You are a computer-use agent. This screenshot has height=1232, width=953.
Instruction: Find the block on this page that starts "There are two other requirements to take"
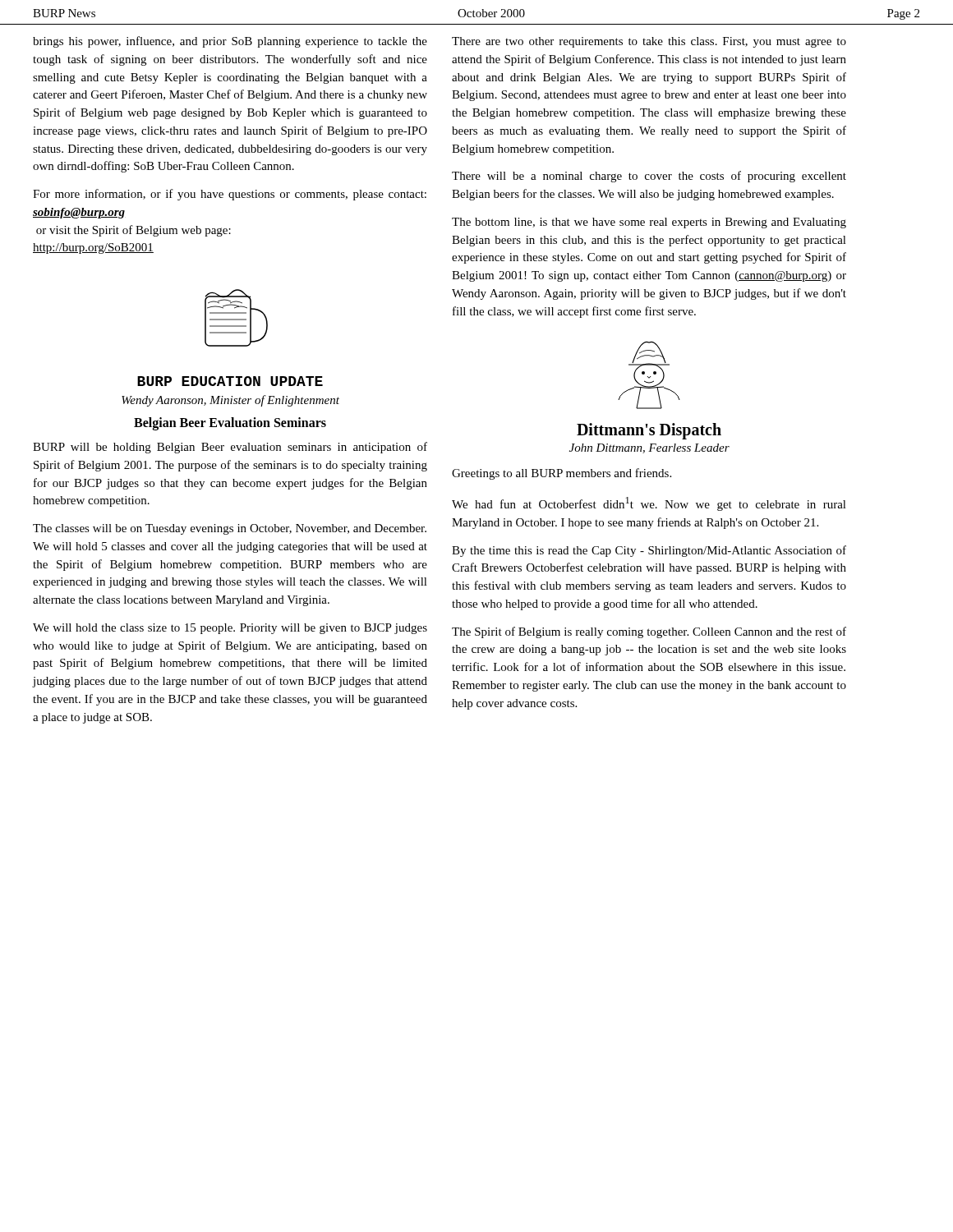(649, 95)
